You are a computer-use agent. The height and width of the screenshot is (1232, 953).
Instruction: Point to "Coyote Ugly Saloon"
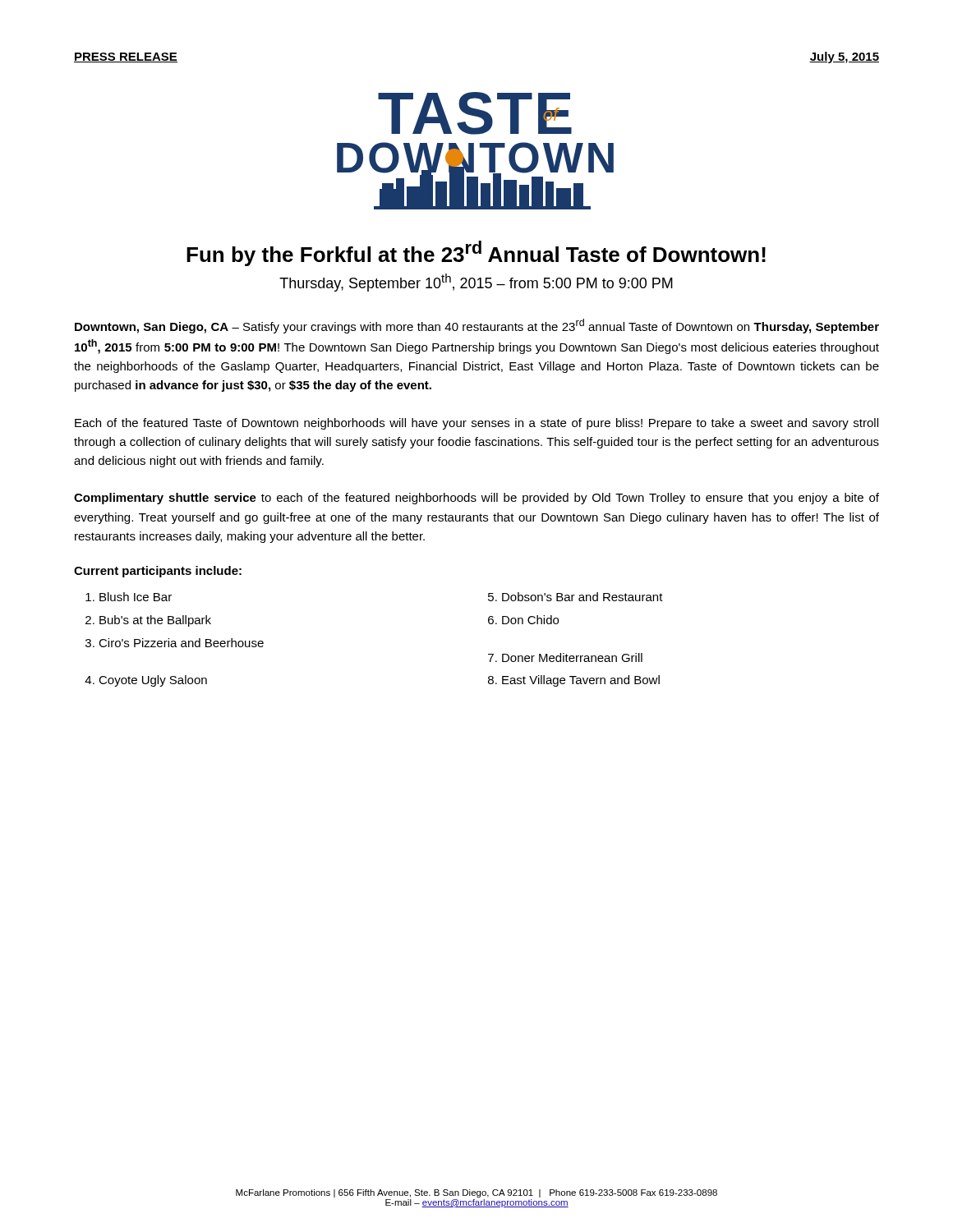(153, 680)
